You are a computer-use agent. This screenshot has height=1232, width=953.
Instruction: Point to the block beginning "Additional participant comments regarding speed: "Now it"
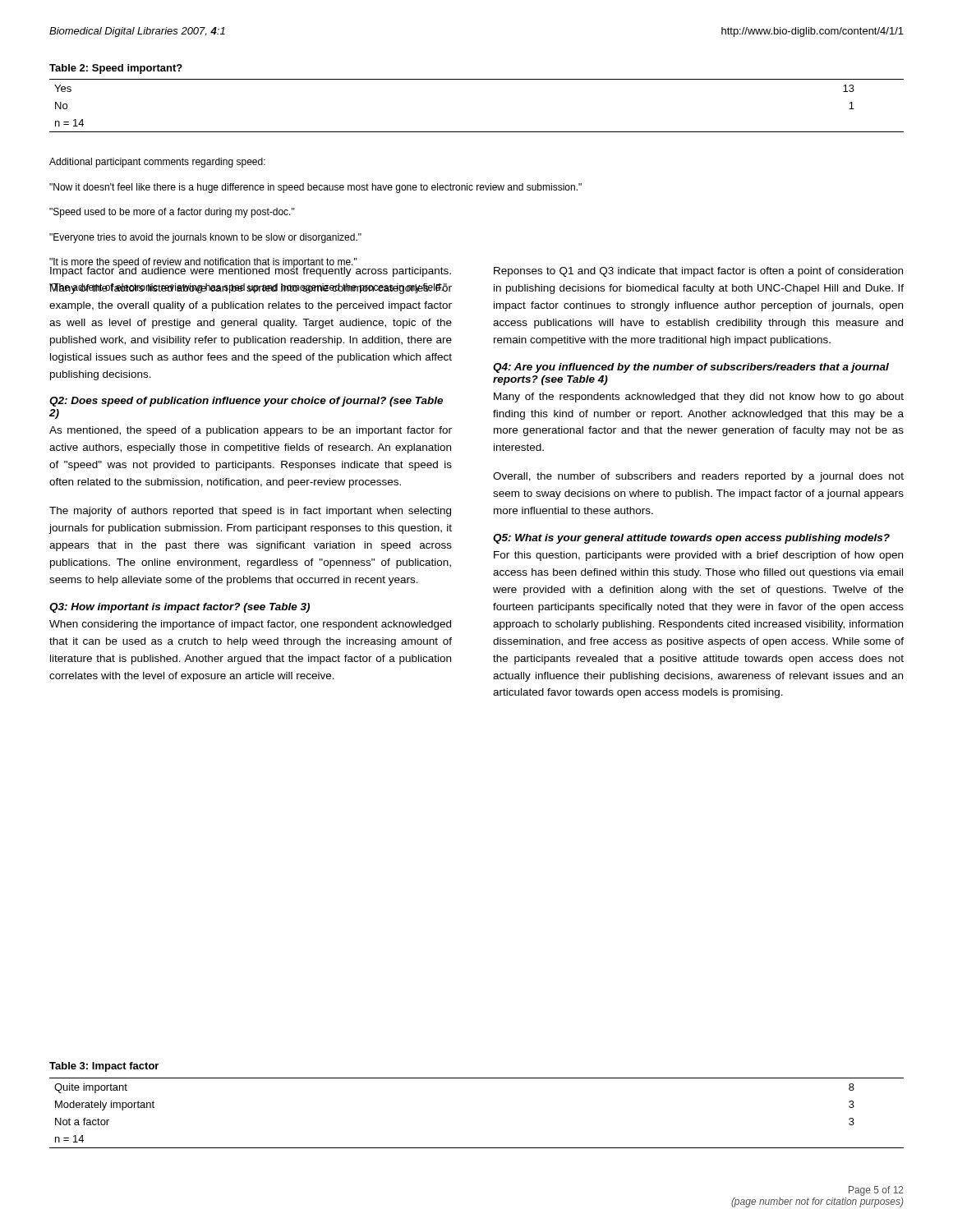coord(157,163)
